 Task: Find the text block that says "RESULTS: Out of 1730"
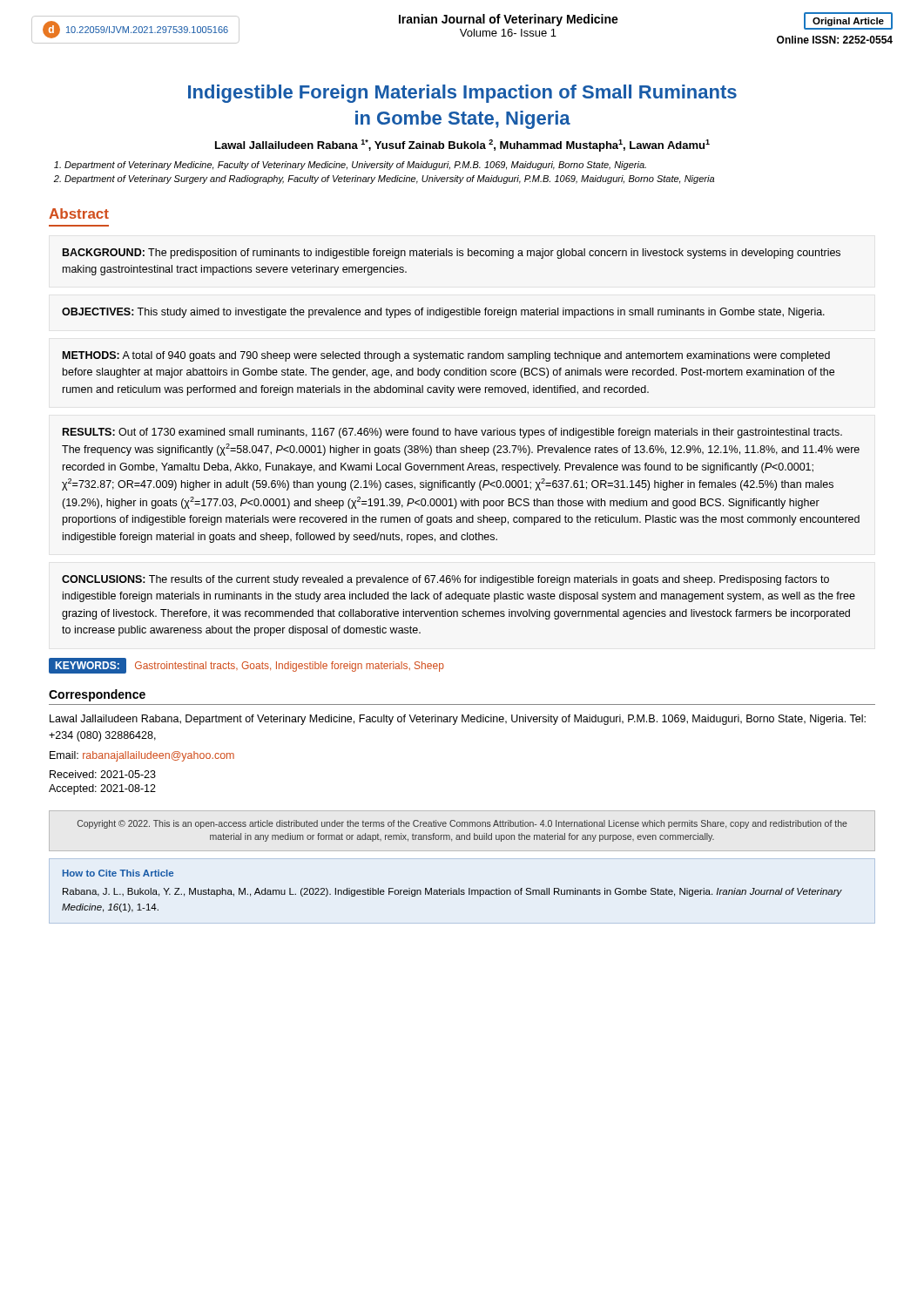click(461, 484)
